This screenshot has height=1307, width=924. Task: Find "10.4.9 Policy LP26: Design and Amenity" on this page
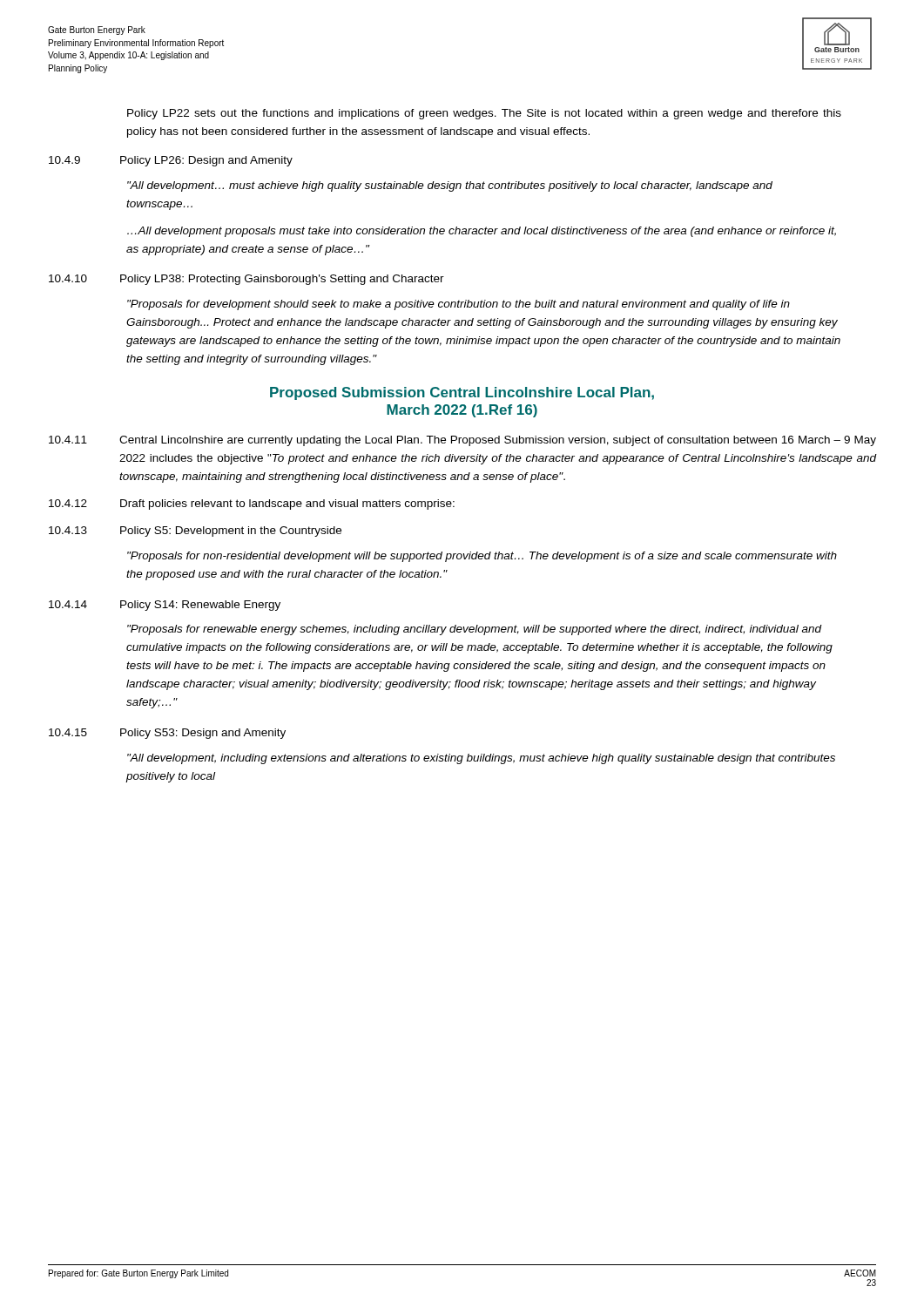click(171, 161)
